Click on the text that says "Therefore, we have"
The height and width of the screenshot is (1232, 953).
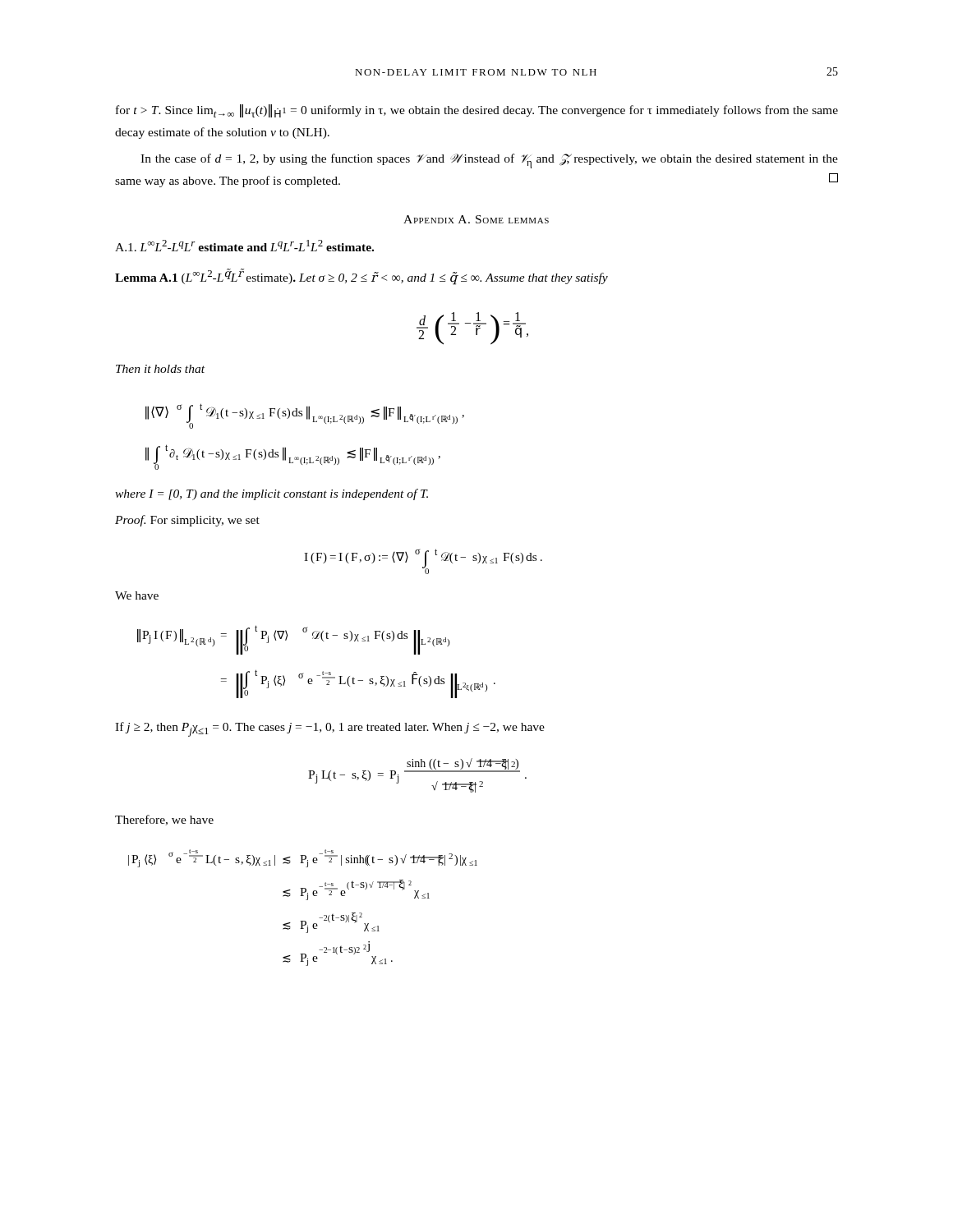click(164, 819)
